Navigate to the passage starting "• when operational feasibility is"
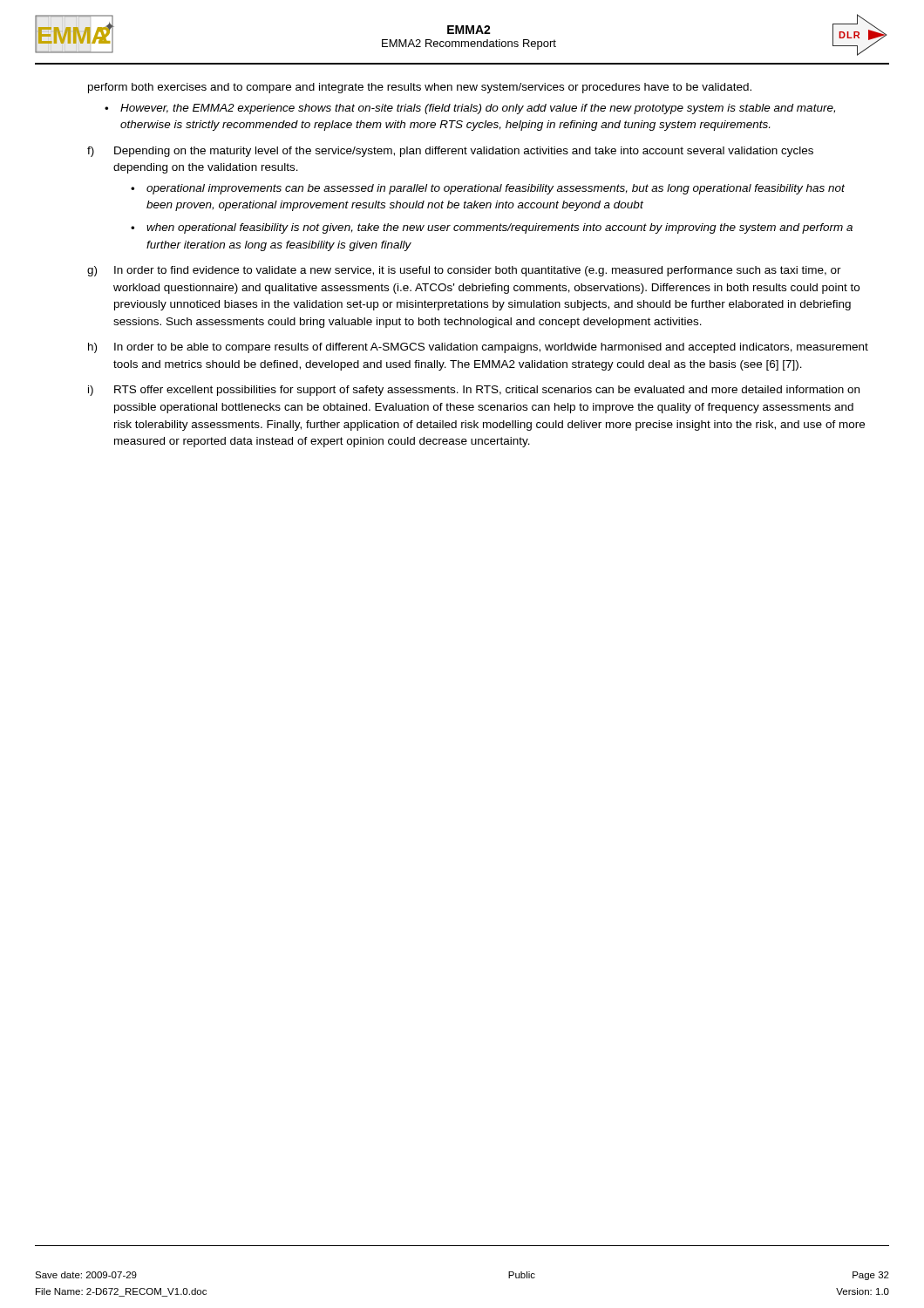 click(501, 236)
